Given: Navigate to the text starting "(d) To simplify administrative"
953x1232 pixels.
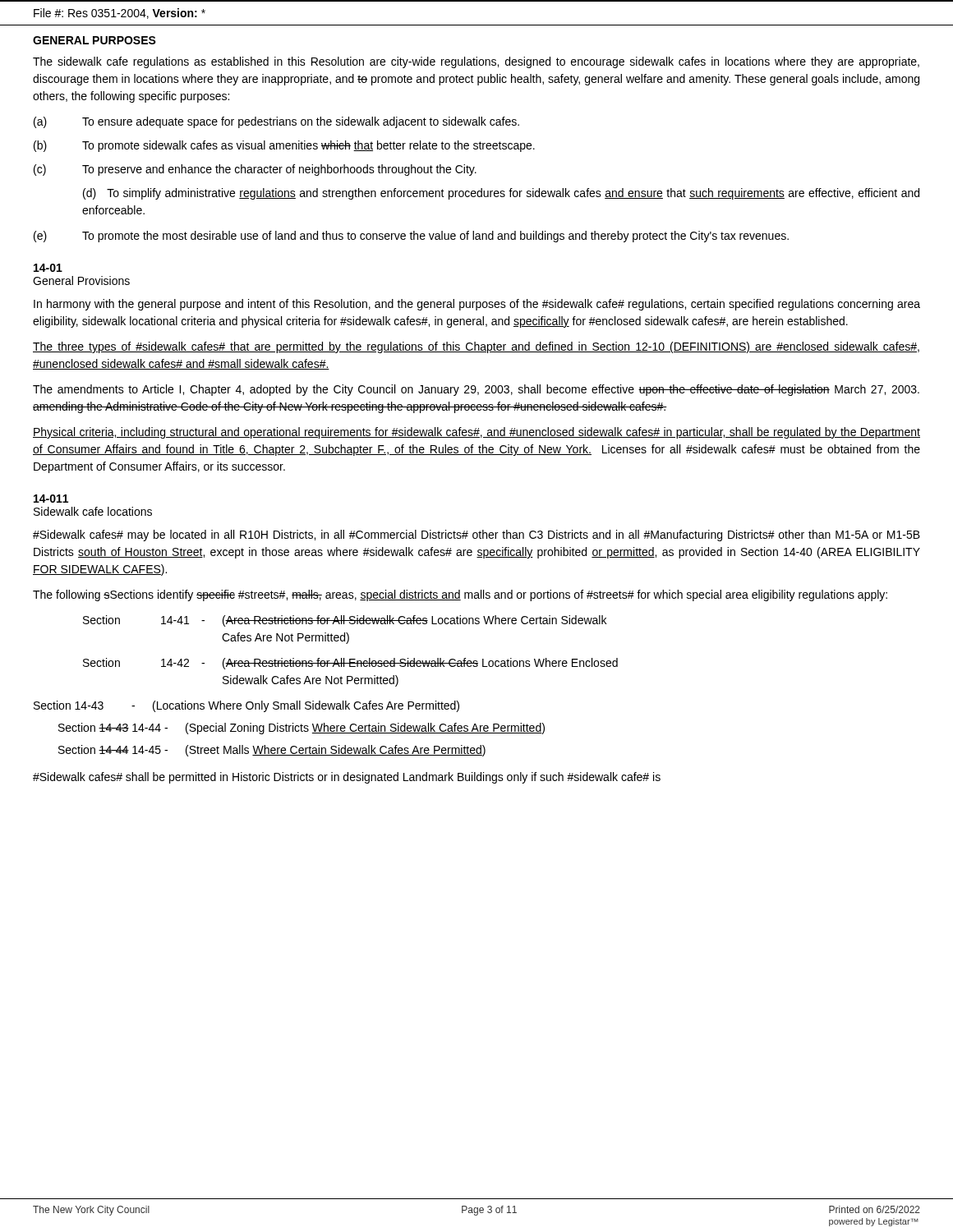Looking at the screenshot, I should [501, 202].
